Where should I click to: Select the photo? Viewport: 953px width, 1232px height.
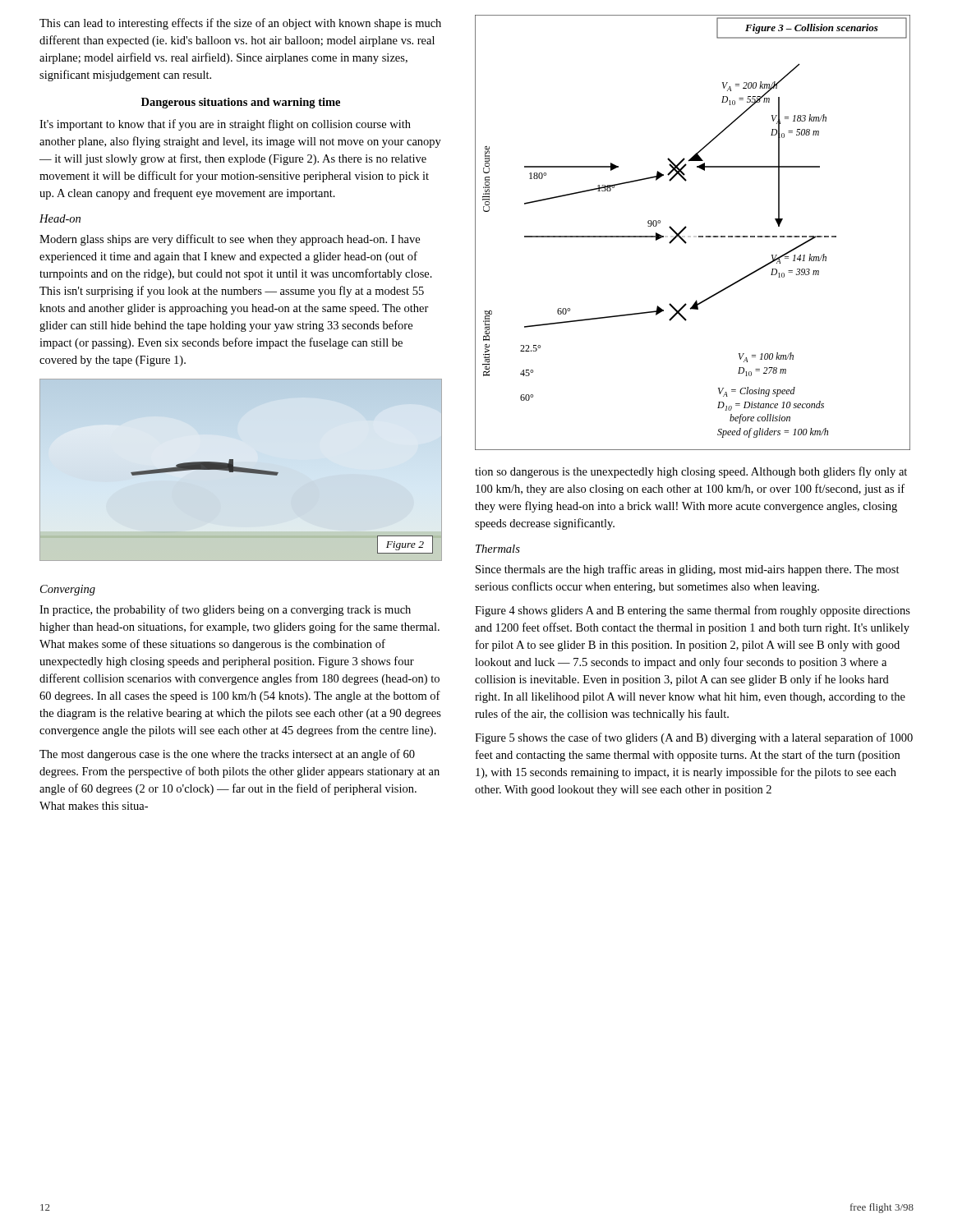241,470
